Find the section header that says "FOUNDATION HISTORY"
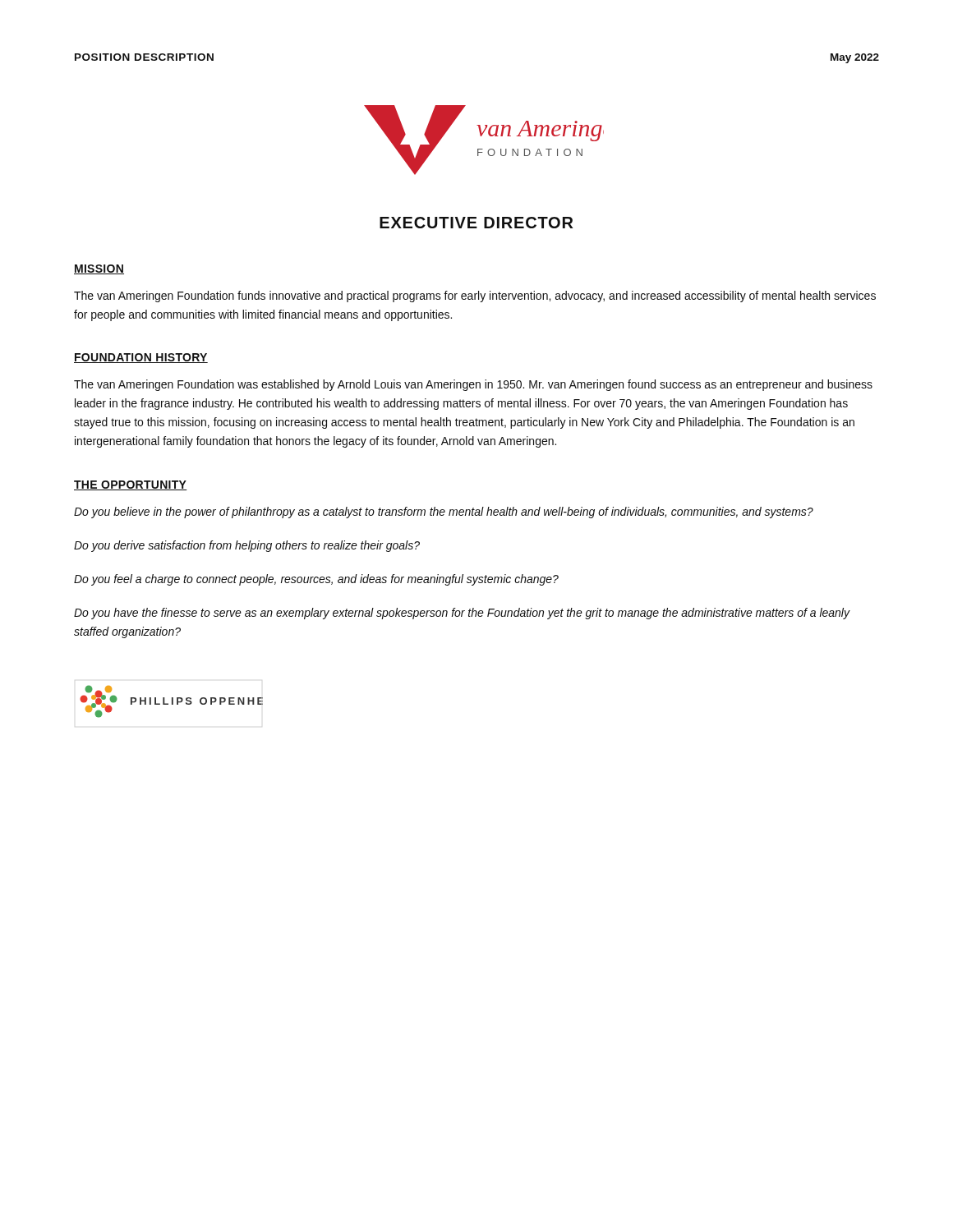Image resolution: width=953 pixels, height=1232 pixels. coord(141,357)
